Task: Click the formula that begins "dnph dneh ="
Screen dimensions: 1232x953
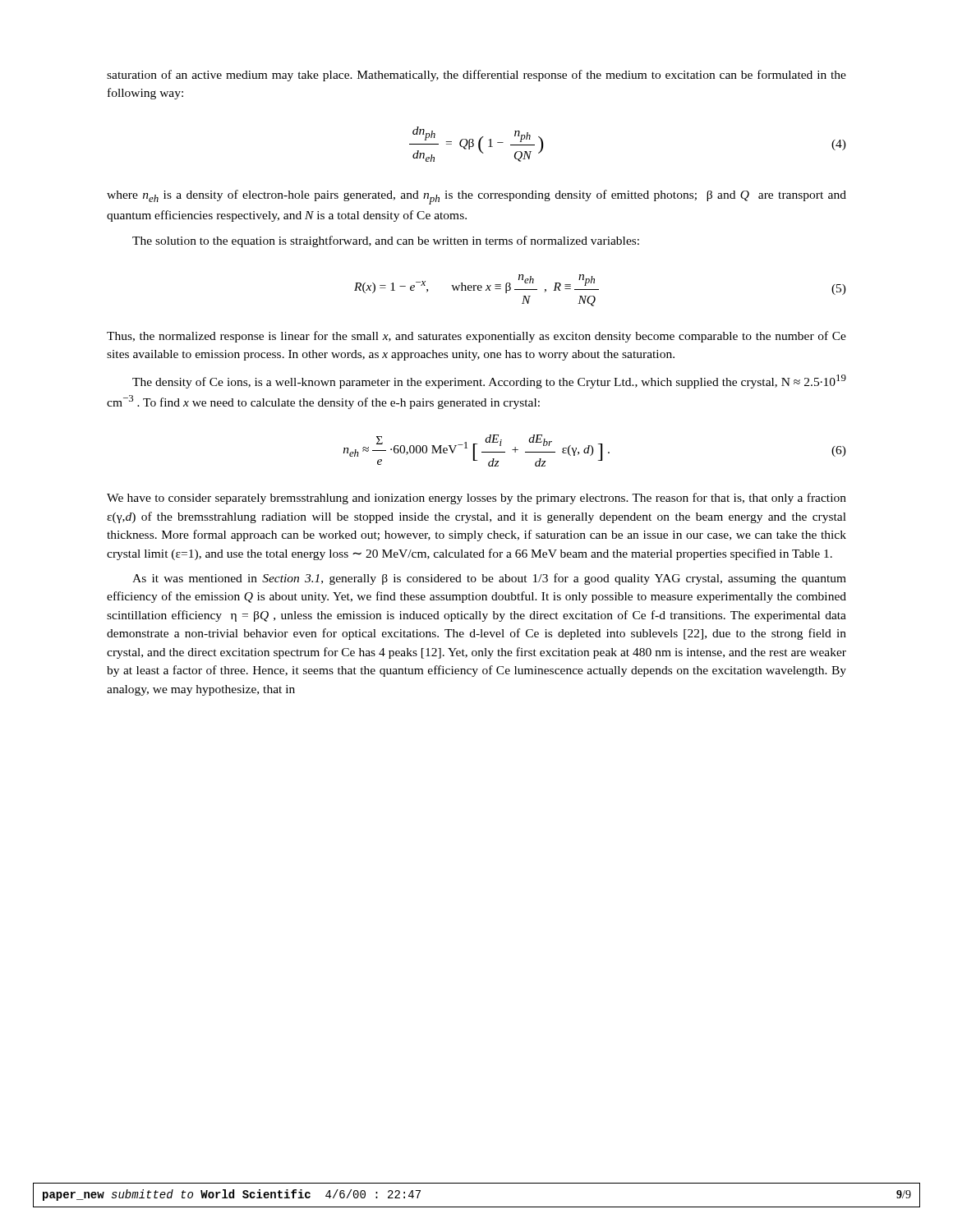Action: 480,144
